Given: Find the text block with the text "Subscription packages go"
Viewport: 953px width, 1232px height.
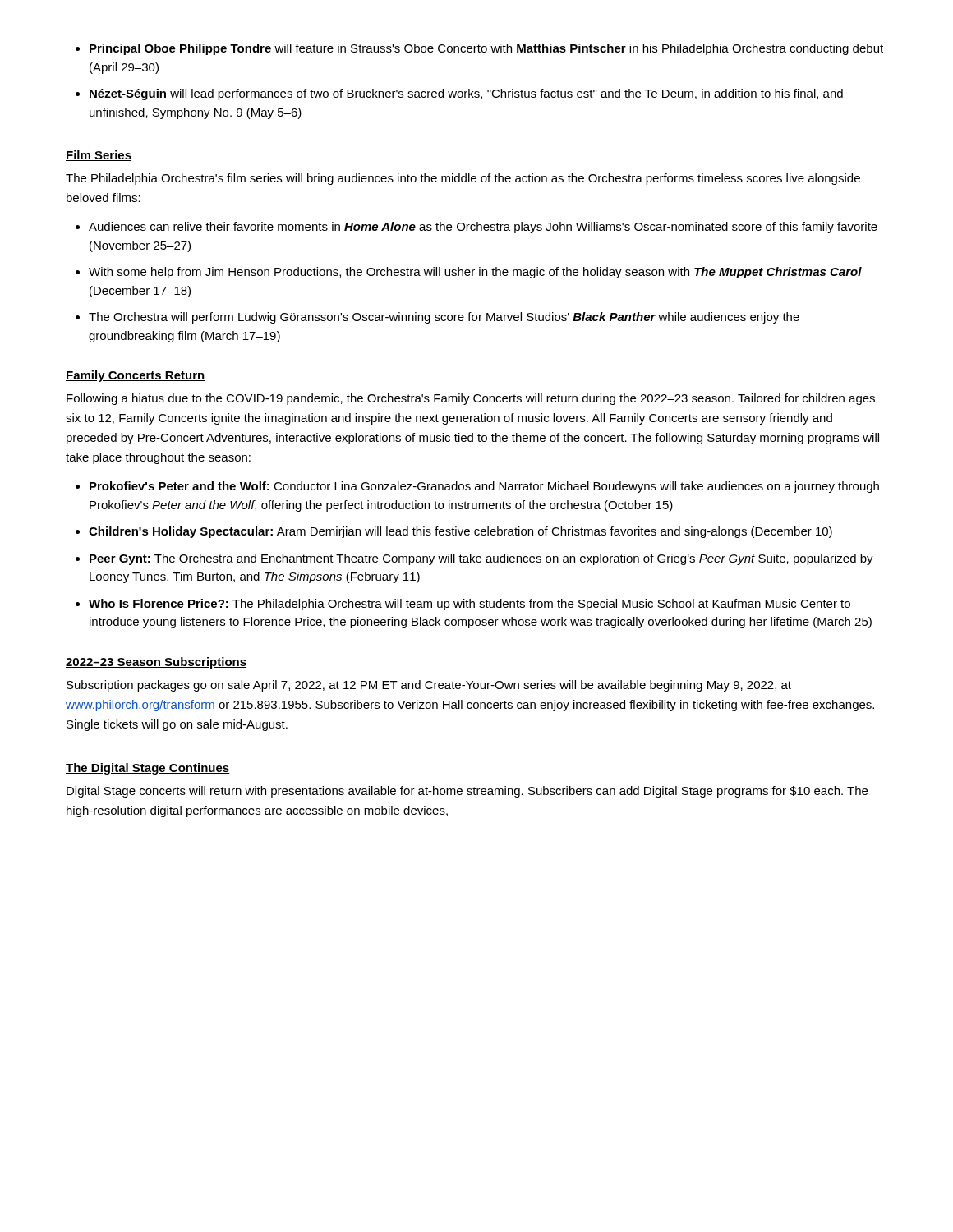Looking at the screenshot, I should (471, 704).
